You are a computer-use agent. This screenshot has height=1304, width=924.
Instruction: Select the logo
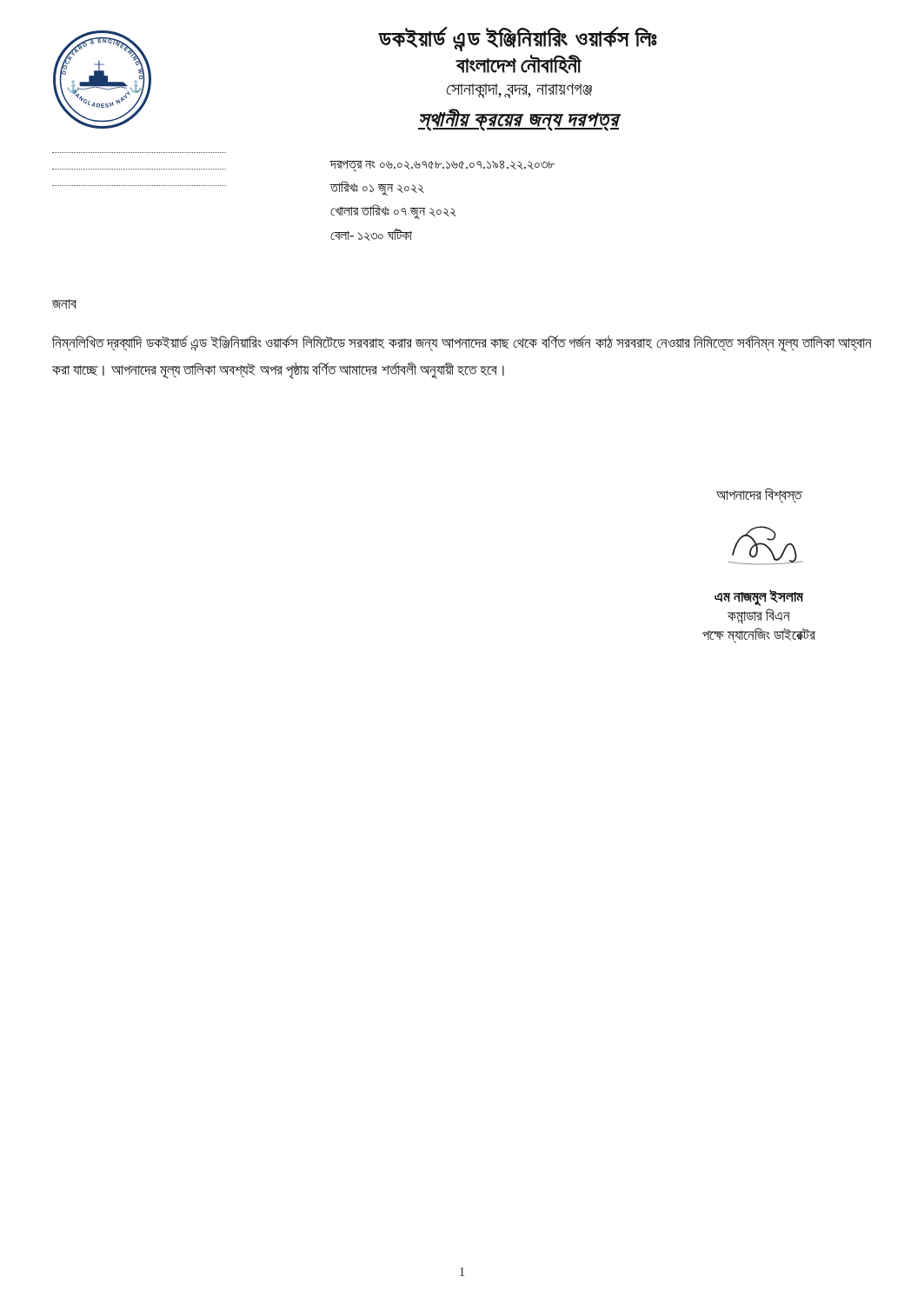[x=104, y=81]
